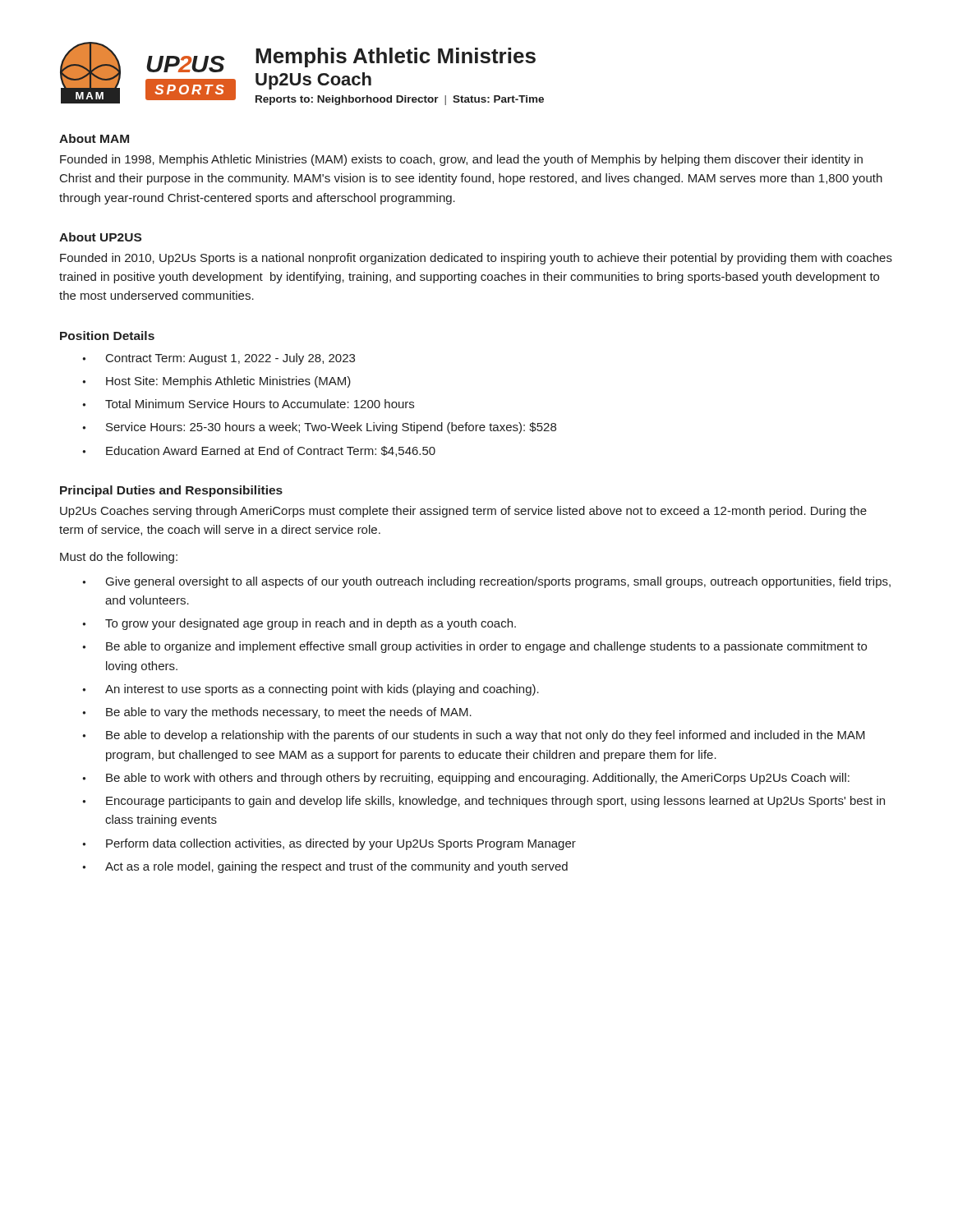This screenshot has width=953, height=1232.
Task: Navigate to the element starting "● To grow your designated age group in"
Action: (x=488, y=623)
